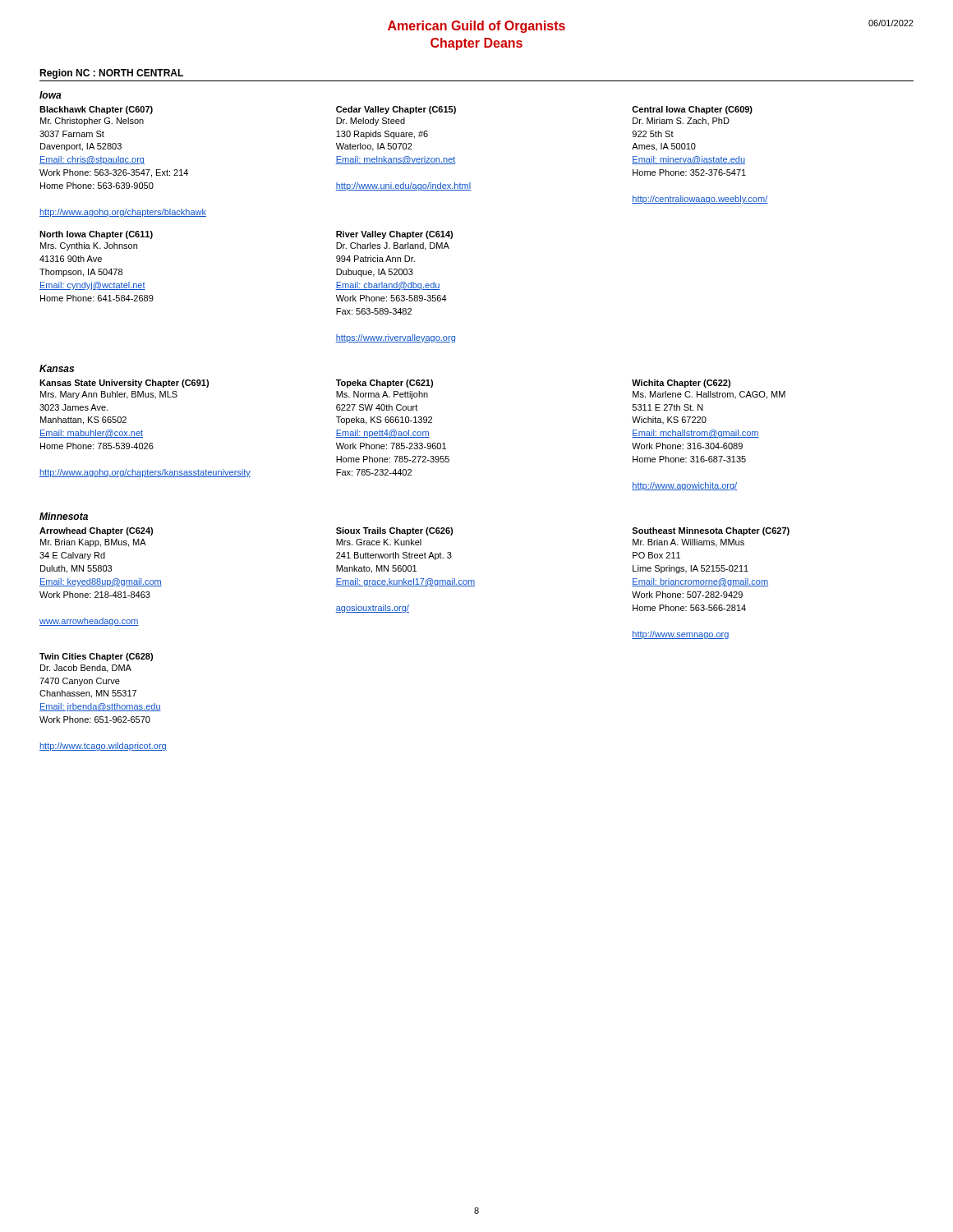The width and height of the screenshot is (953, 1232).
Task: Locate the block of text that opens with "North Iowa Chapter (C611) Mrs. Cynthia K. Johnson"
Action: pyautogui.click(x=96, y=235)
